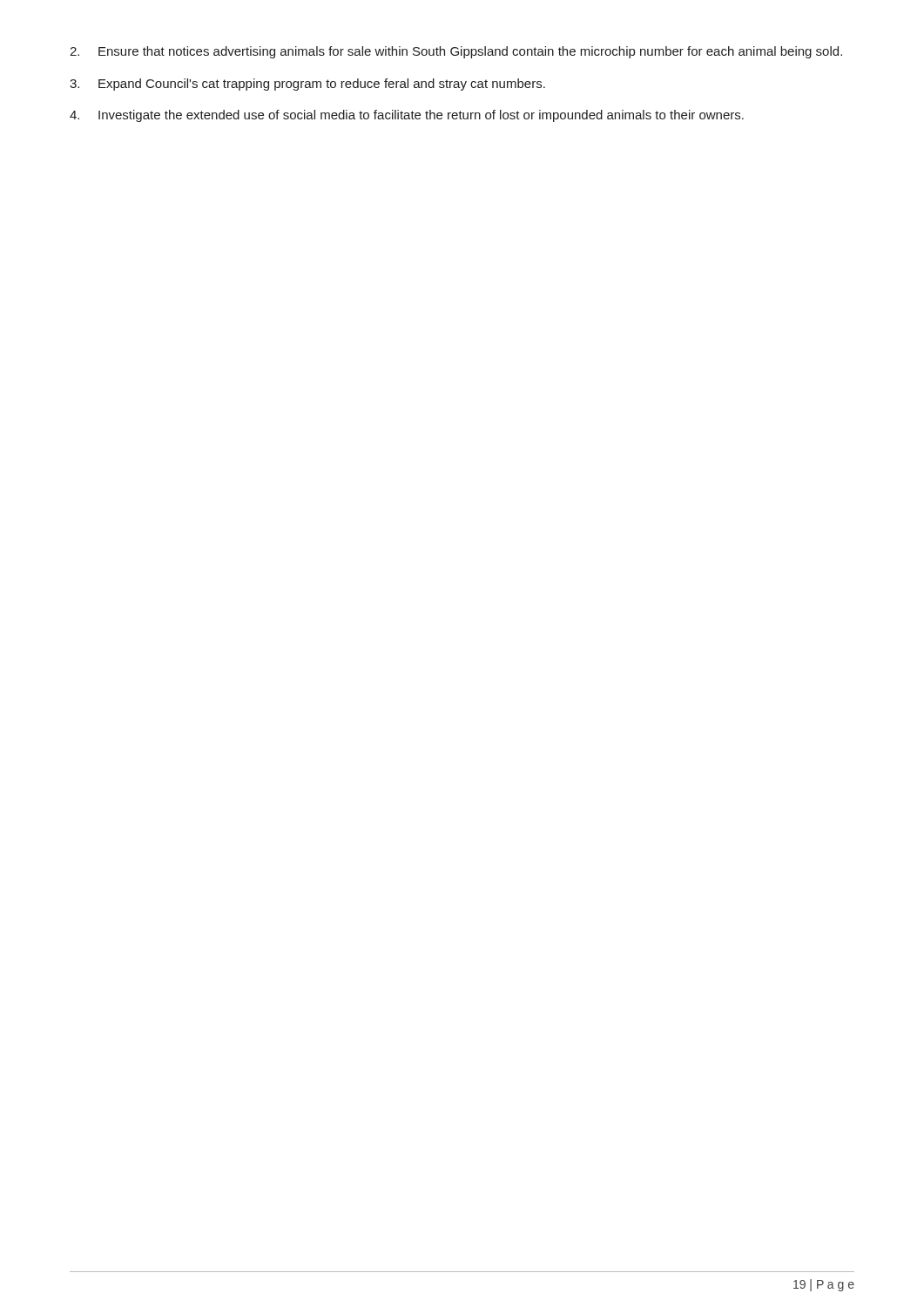Select the list item that says "2. Ensure that notices advertising"
This screenshot has height=1307, width=924.
(456, 52)
